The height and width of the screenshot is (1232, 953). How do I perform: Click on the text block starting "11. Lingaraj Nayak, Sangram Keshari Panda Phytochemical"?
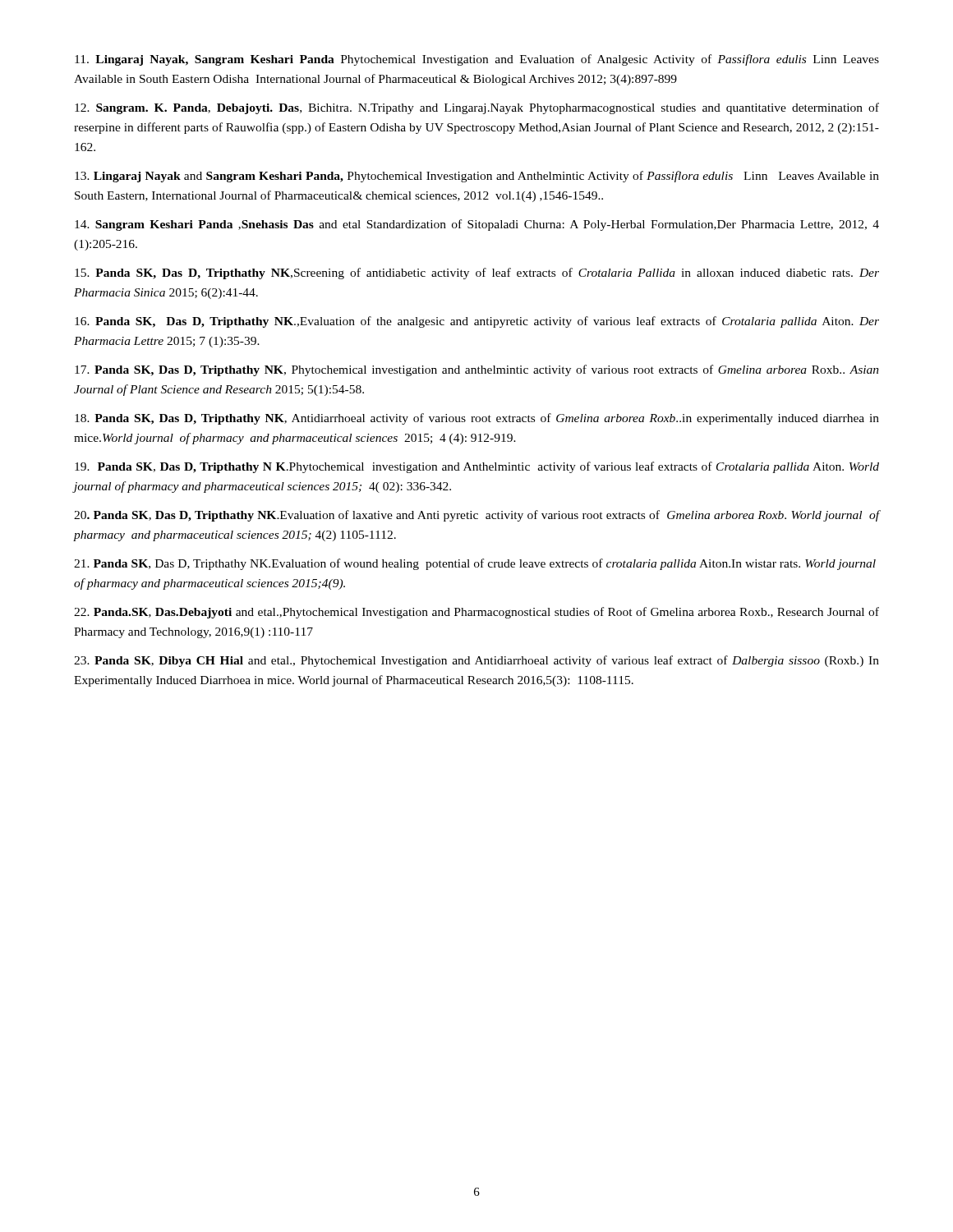click(x=476, y=69)
